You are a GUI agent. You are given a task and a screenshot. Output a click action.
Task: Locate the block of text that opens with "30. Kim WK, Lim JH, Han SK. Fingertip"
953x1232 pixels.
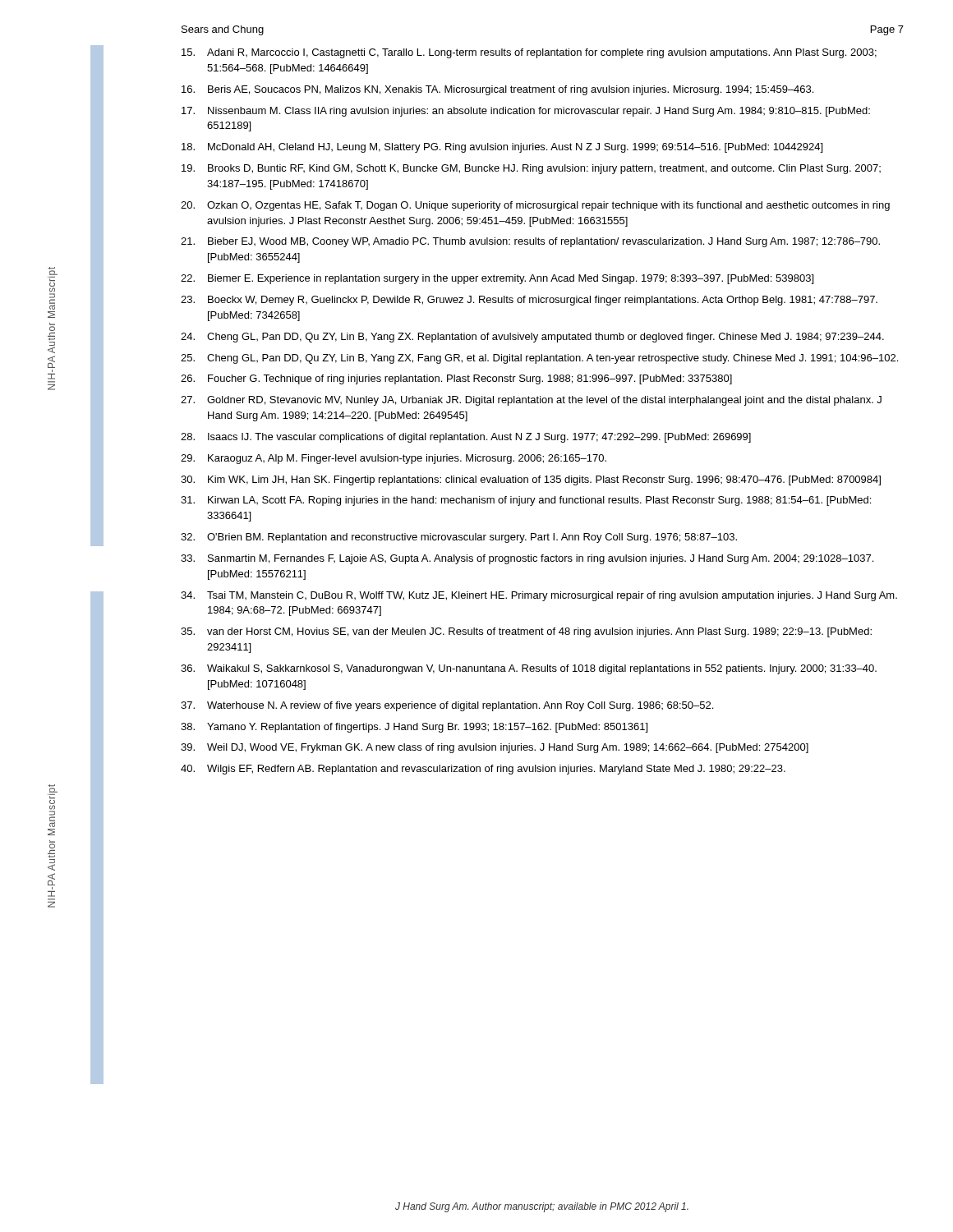(542, 480)
